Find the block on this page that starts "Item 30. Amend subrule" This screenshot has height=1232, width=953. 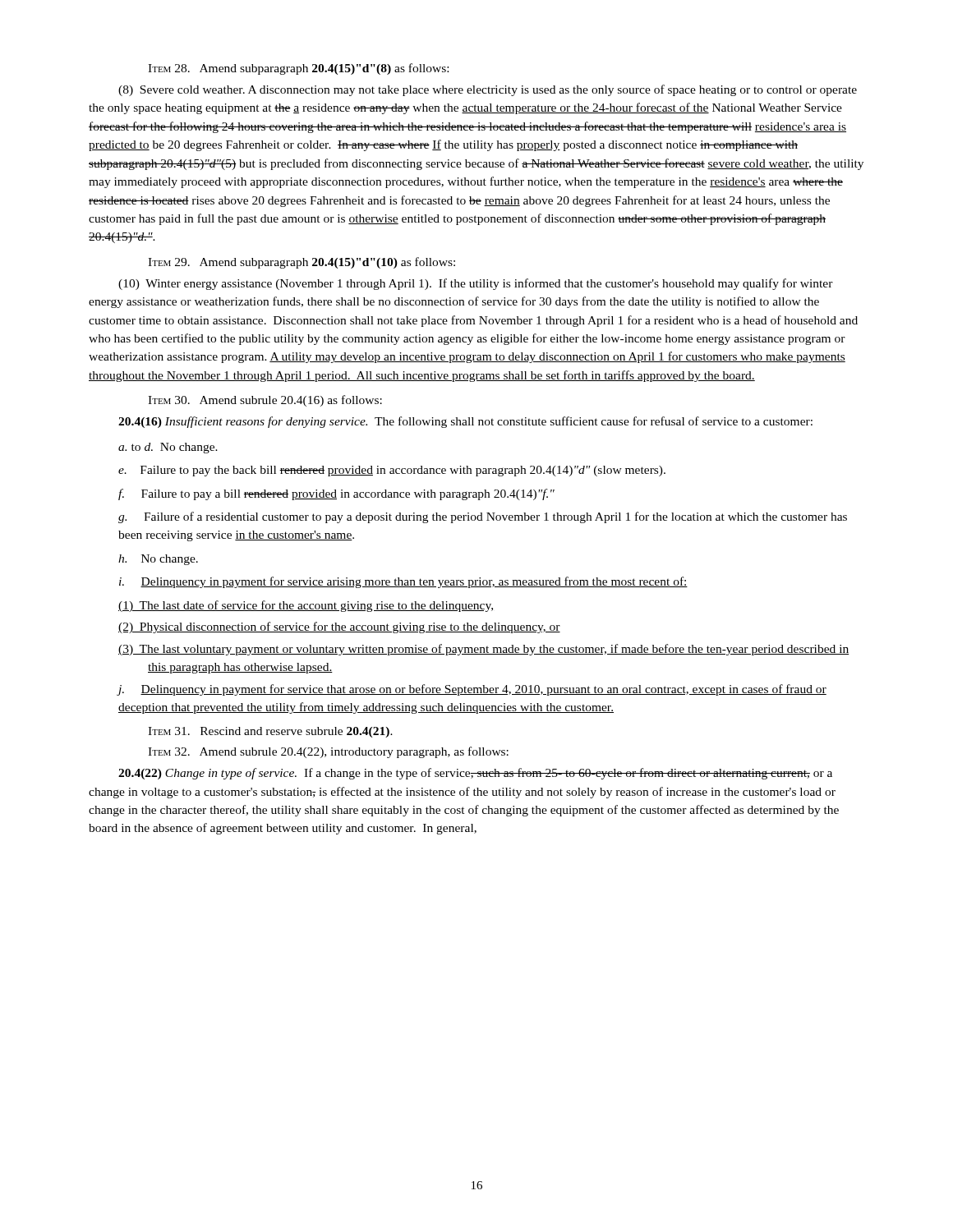pyautogui.click(x=265, y=400)
